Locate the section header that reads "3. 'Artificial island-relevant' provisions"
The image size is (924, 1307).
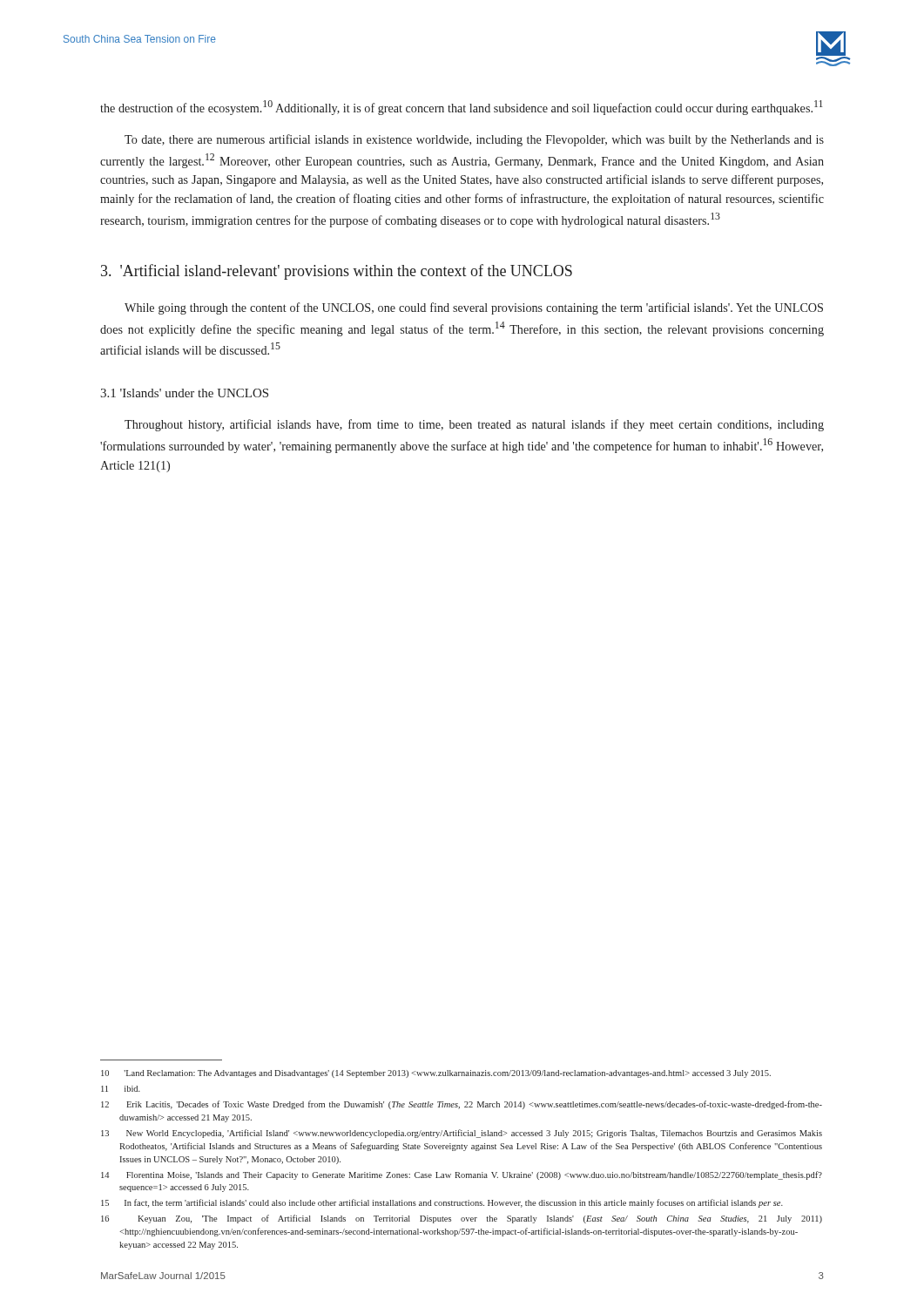462,272
